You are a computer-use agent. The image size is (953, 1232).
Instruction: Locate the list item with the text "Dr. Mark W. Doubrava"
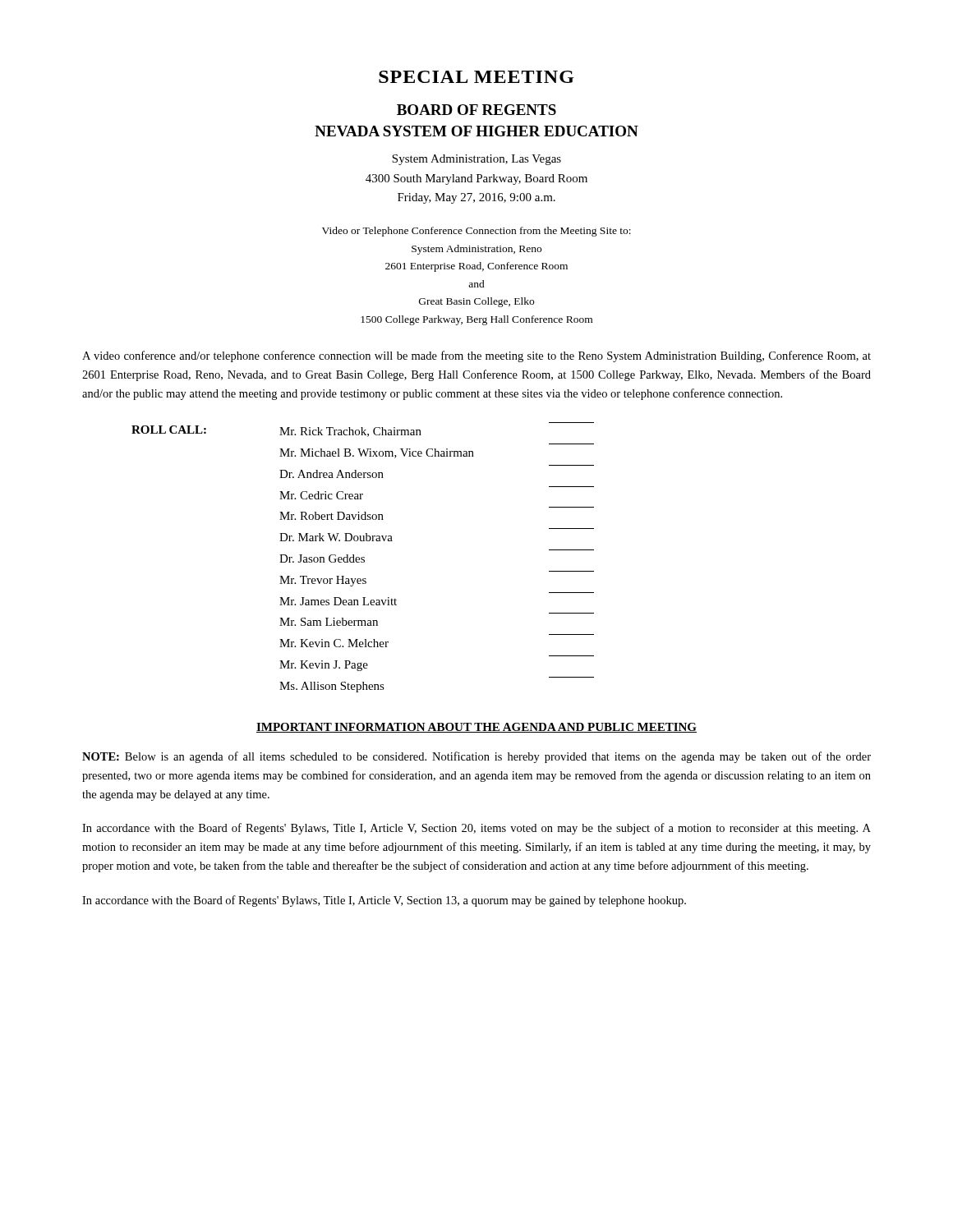(x=336, y=537)
